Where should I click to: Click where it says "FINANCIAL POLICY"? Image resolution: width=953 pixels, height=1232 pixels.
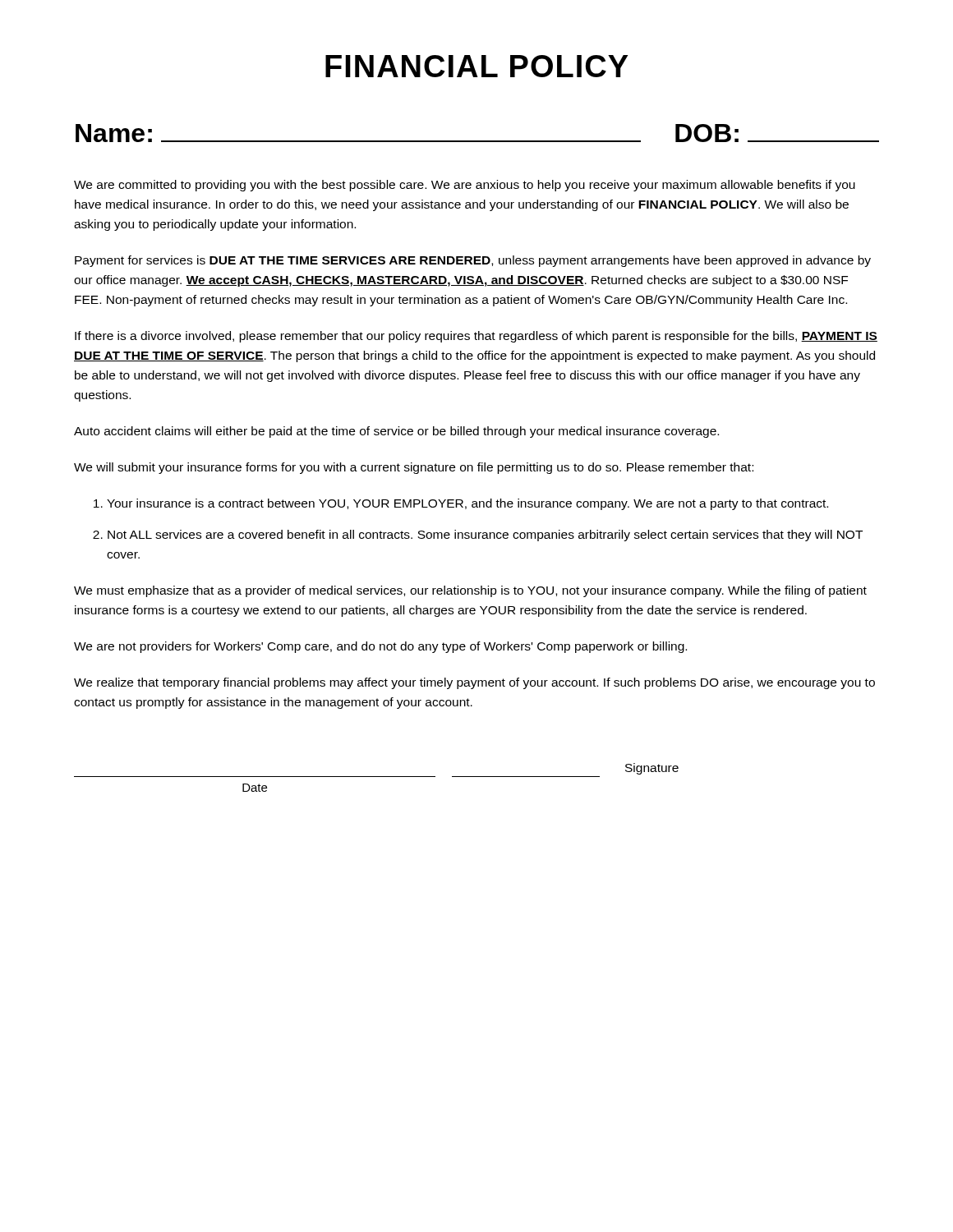pyautogui.click(x=476, y=67)
